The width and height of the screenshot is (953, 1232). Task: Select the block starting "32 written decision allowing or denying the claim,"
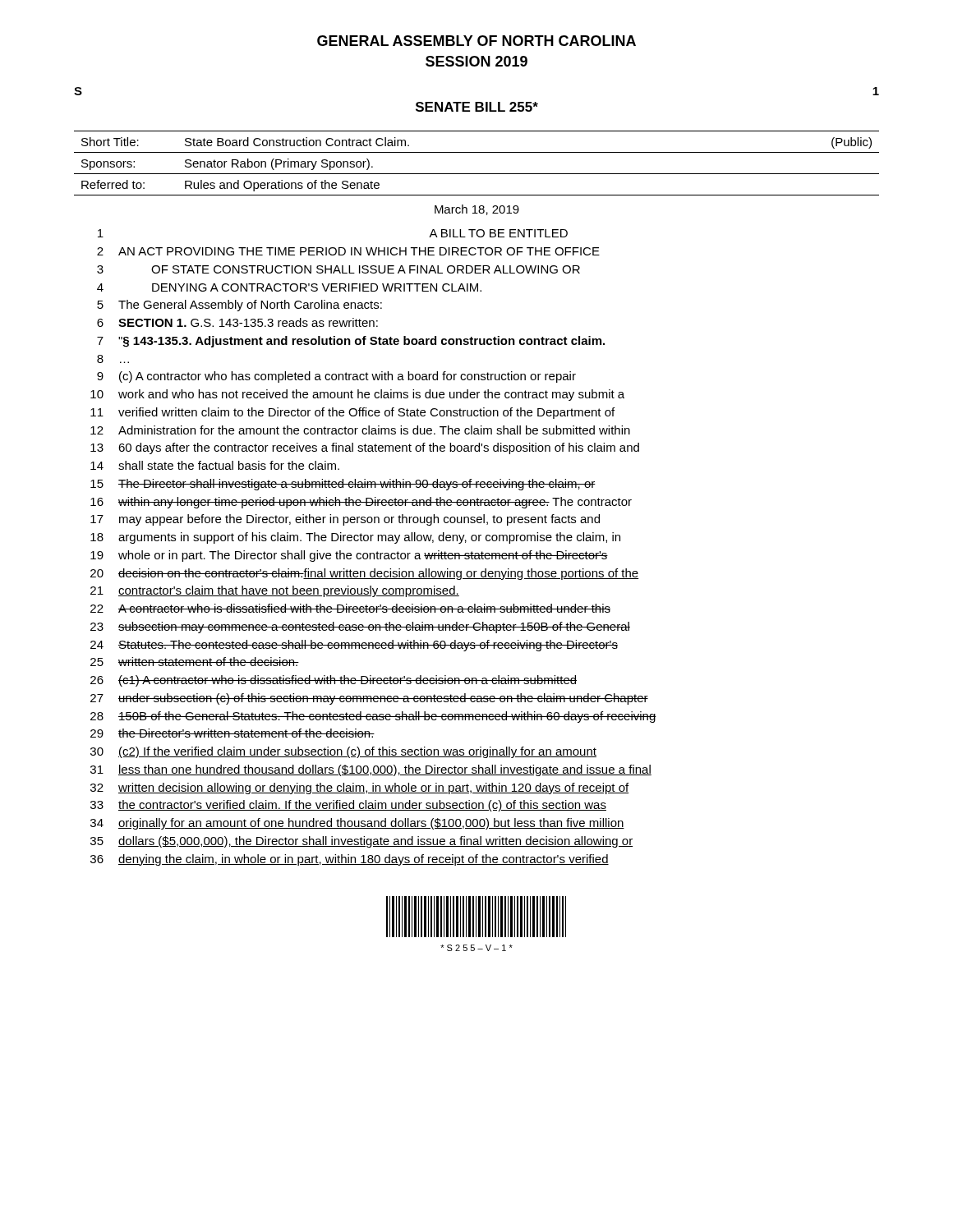pos(476,787)
